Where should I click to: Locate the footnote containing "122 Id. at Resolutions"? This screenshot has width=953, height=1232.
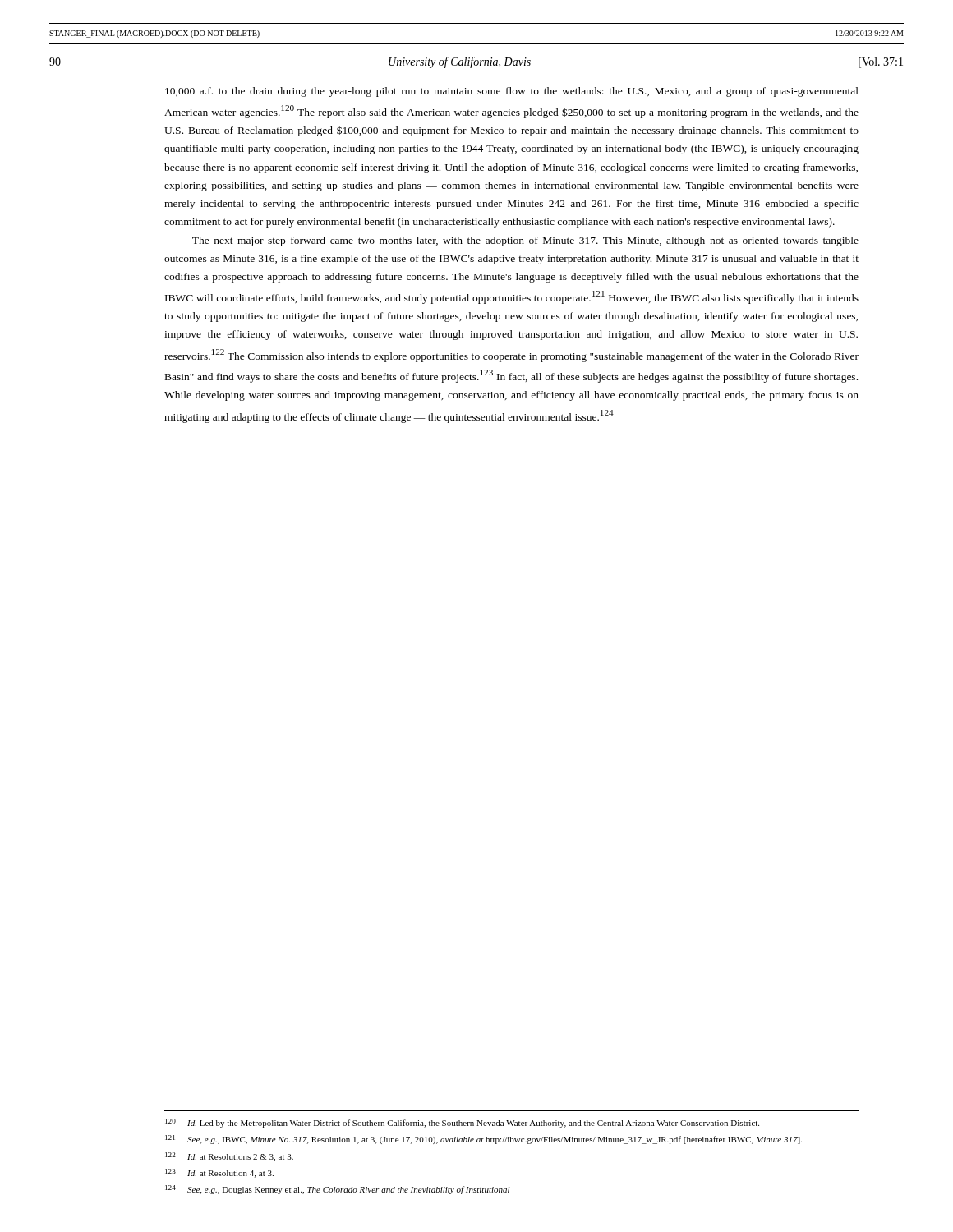pos(229,1157)
